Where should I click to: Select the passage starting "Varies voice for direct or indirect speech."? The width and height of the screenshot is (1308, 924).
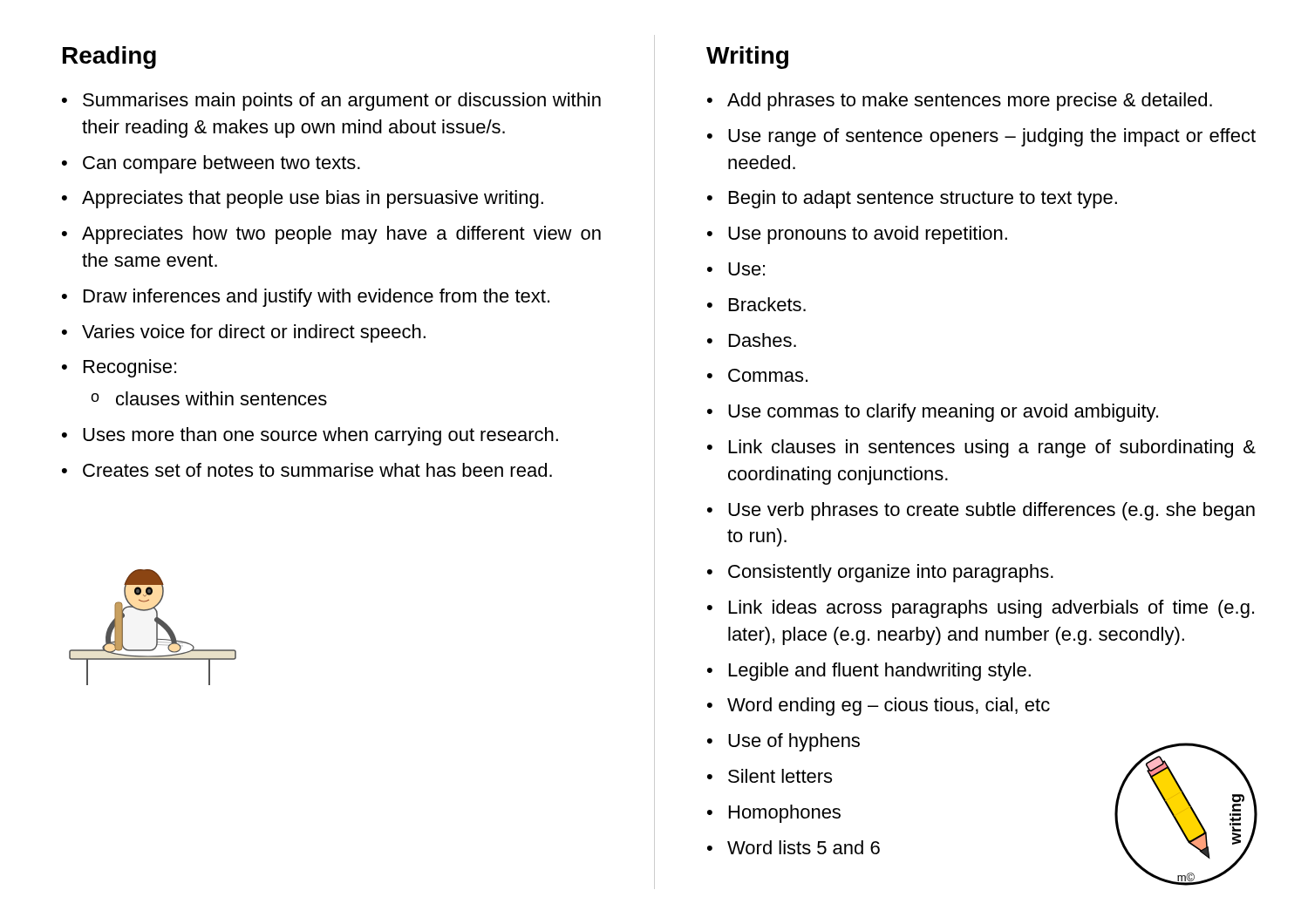click(x=255, y=331)
